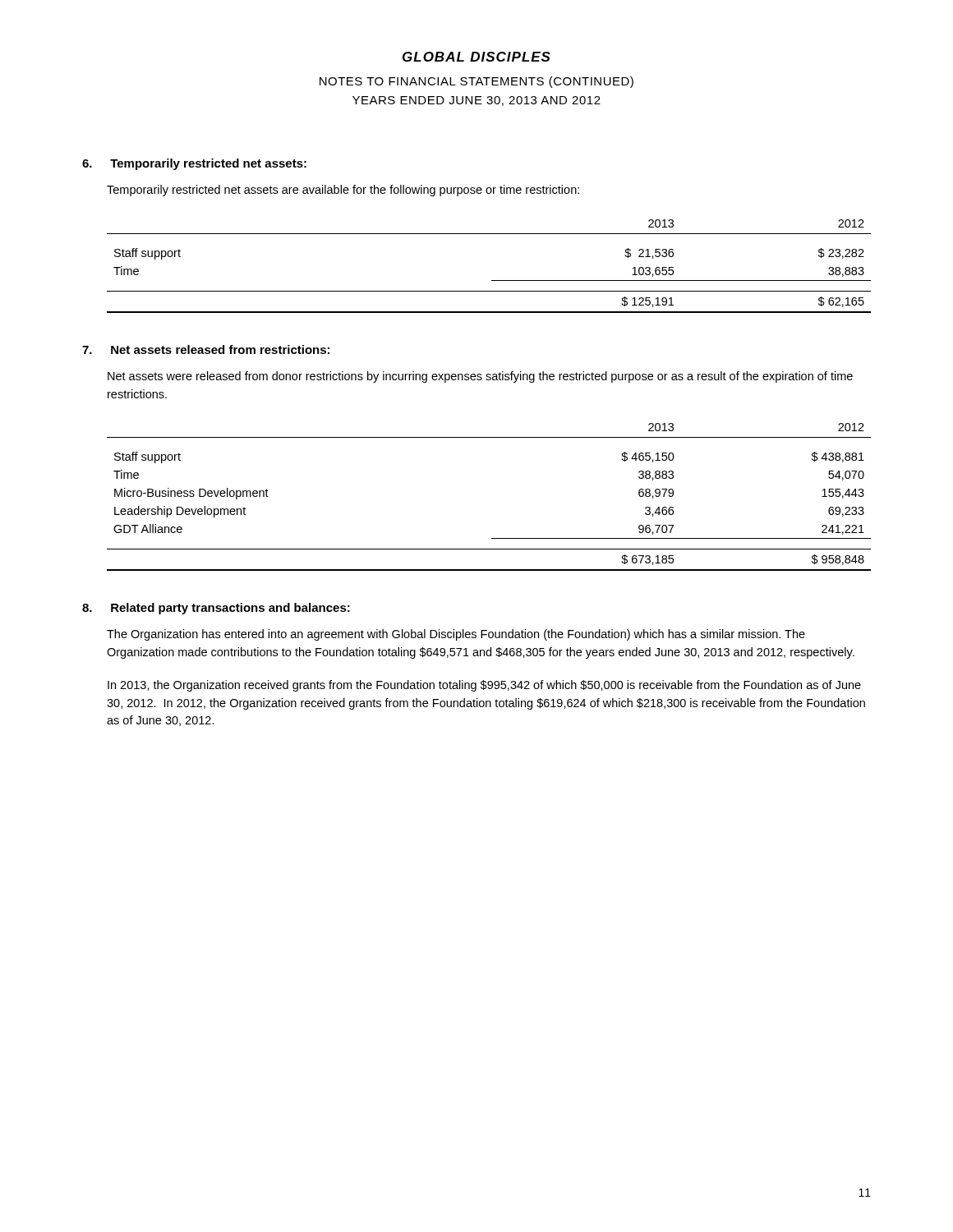Click on the table containing "$ 465,150"
This screenshot has height=1232, width=953.
pos(489,495)
